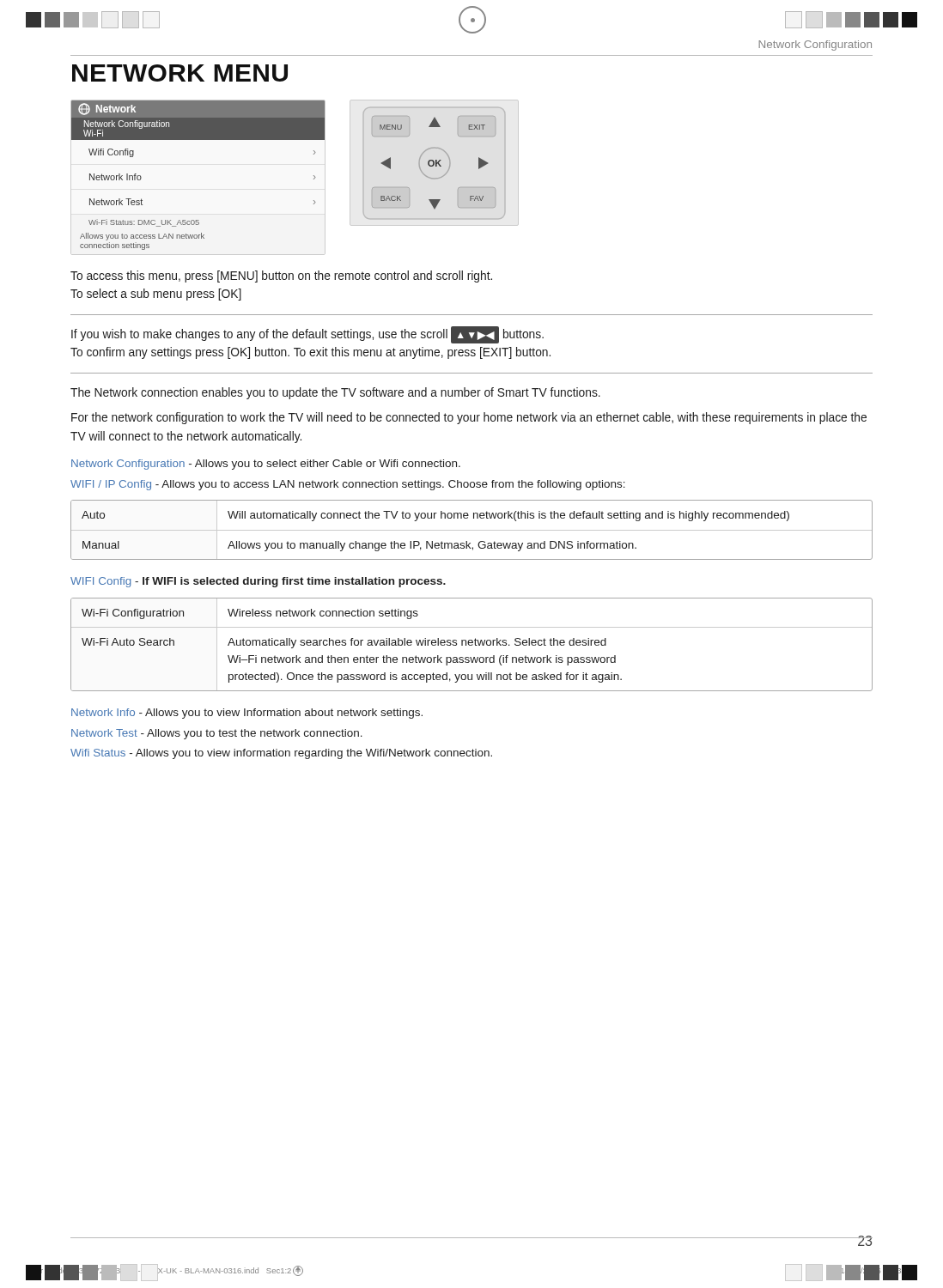
Task: Click on the text block starting "For the network configuration to work the"
Action: 469,427
